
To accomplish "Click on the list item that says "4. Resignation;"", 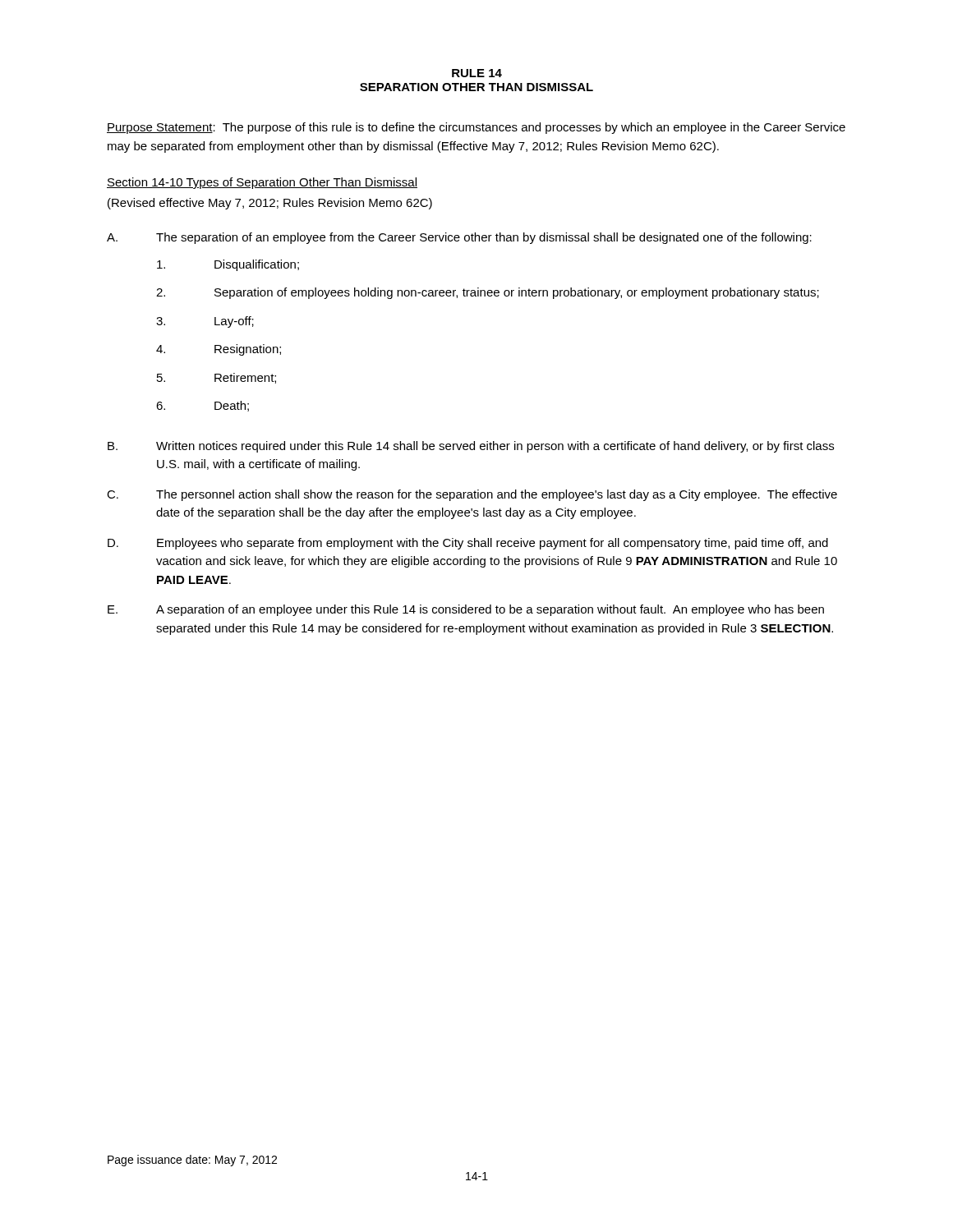I will coord(219,350).
